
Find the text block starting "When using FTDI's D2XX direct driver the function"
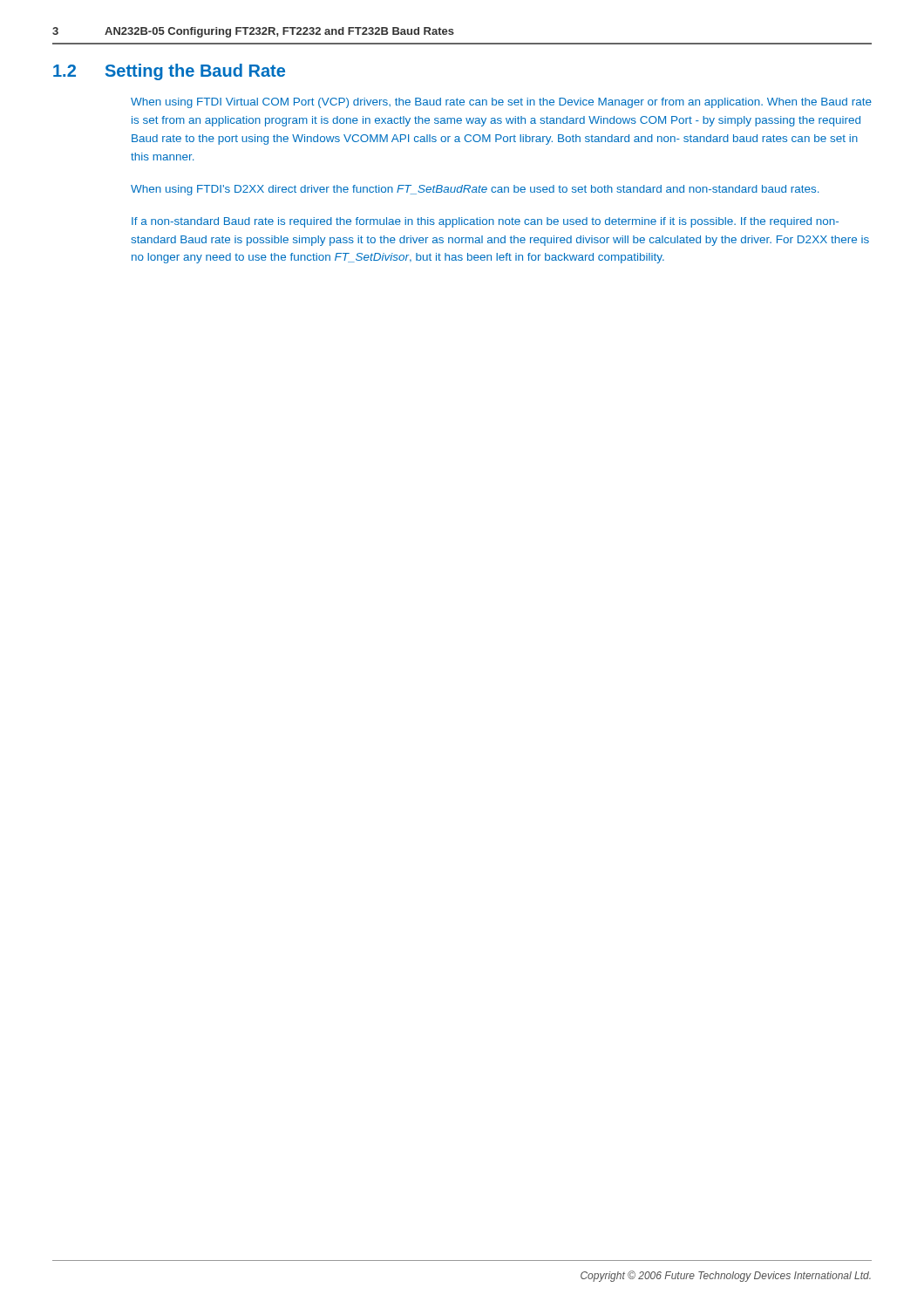point(475,188)
